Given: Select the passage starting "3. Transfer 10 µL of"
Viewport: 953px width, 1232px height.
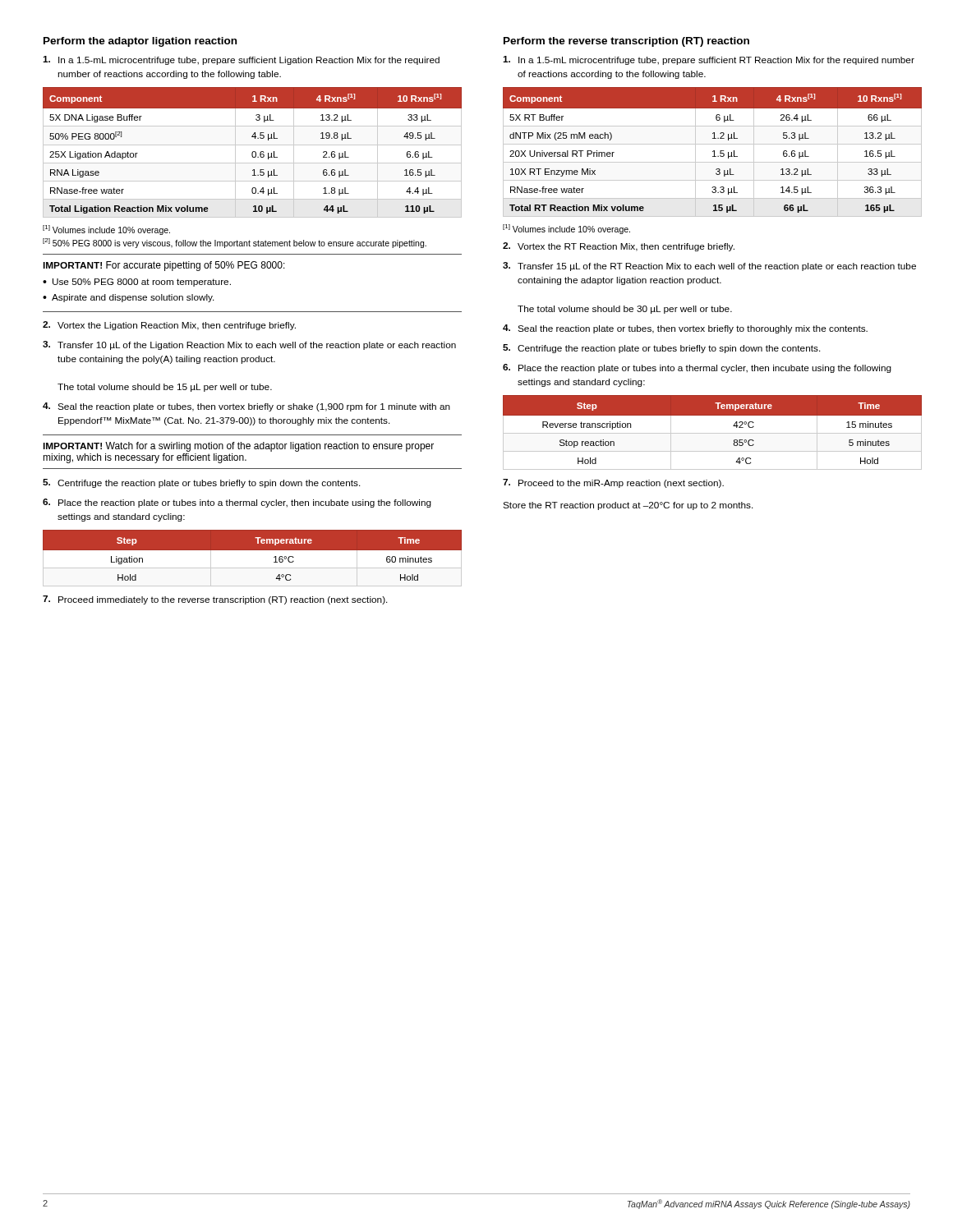Looking at the screenshot, I should click(252, 366).
